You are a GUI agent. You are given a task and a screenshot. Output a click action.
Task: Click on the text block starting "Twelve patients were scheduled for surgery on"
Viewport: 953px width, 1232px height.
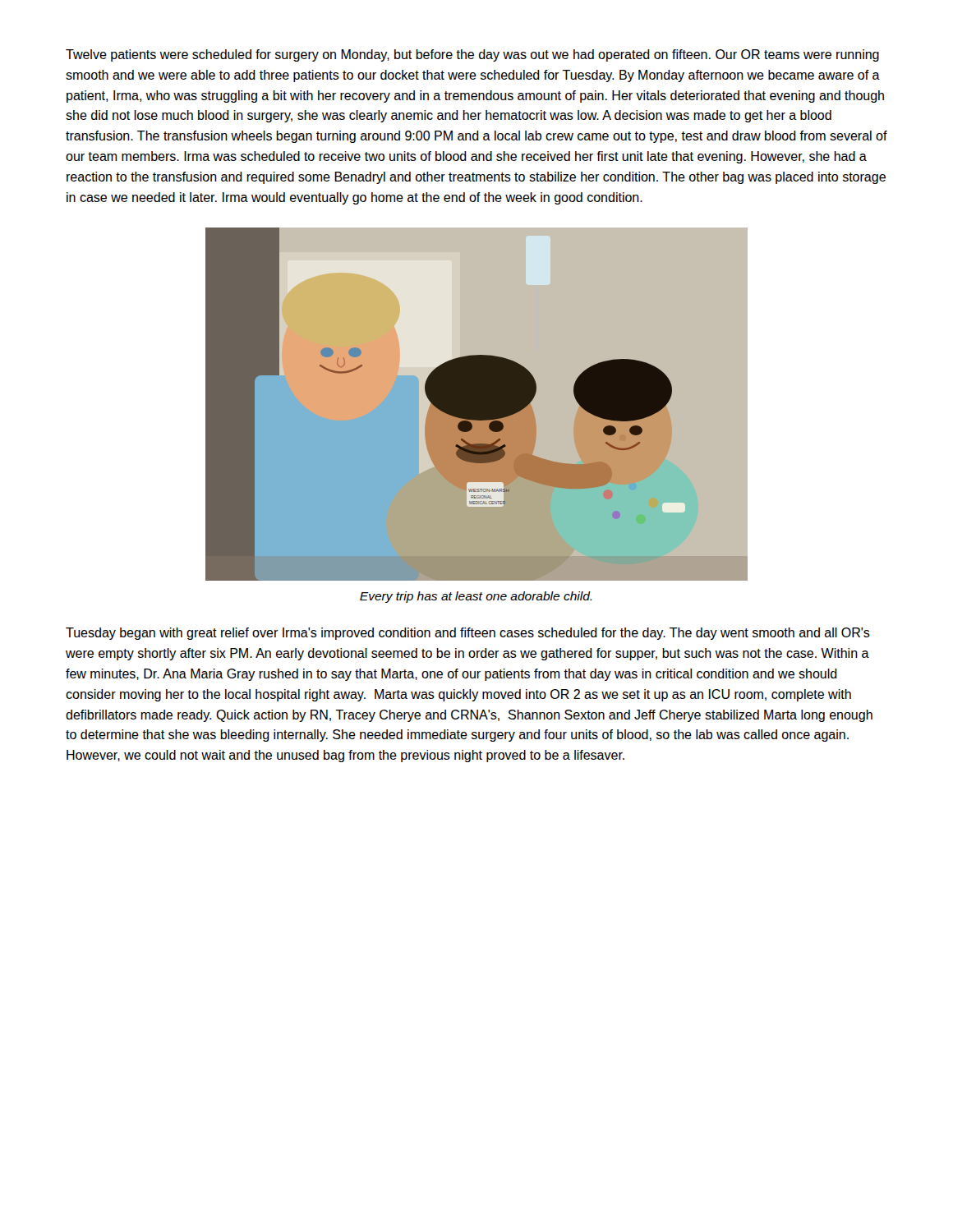tap(476, 126)
